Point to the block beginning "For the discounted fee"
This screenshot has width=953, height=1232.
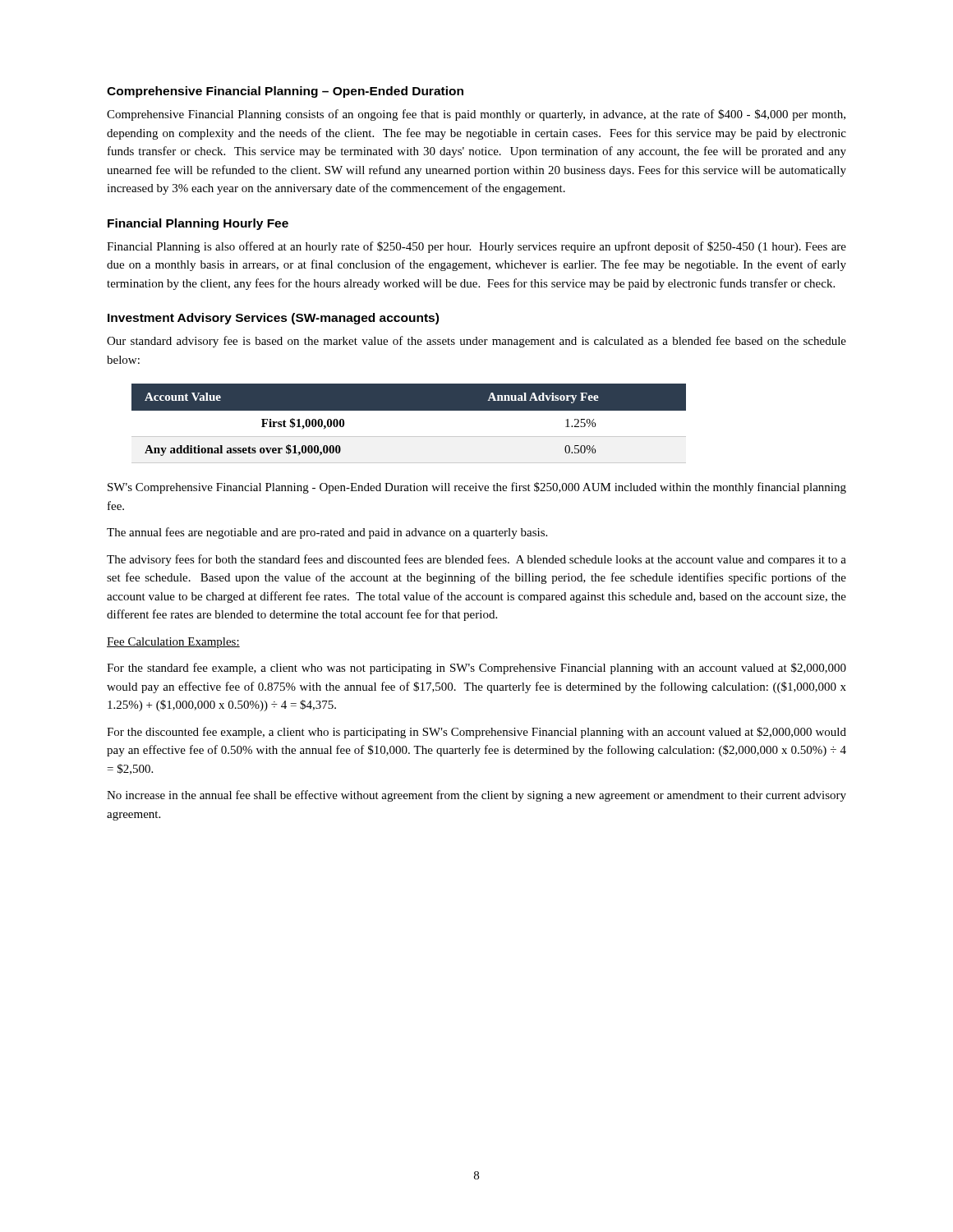pos(476,750)
